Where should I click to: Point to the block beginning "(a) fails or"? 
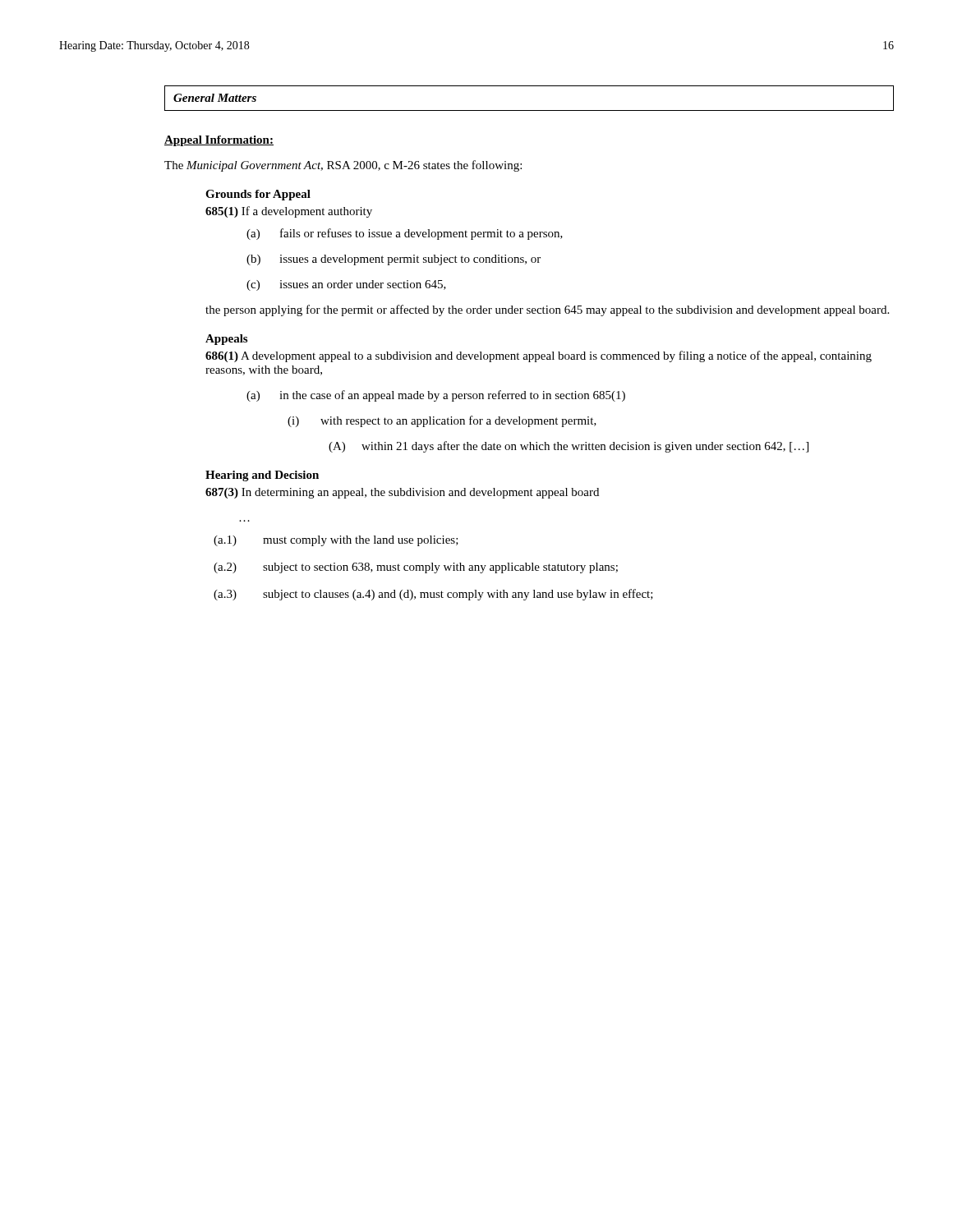[570, 234]
